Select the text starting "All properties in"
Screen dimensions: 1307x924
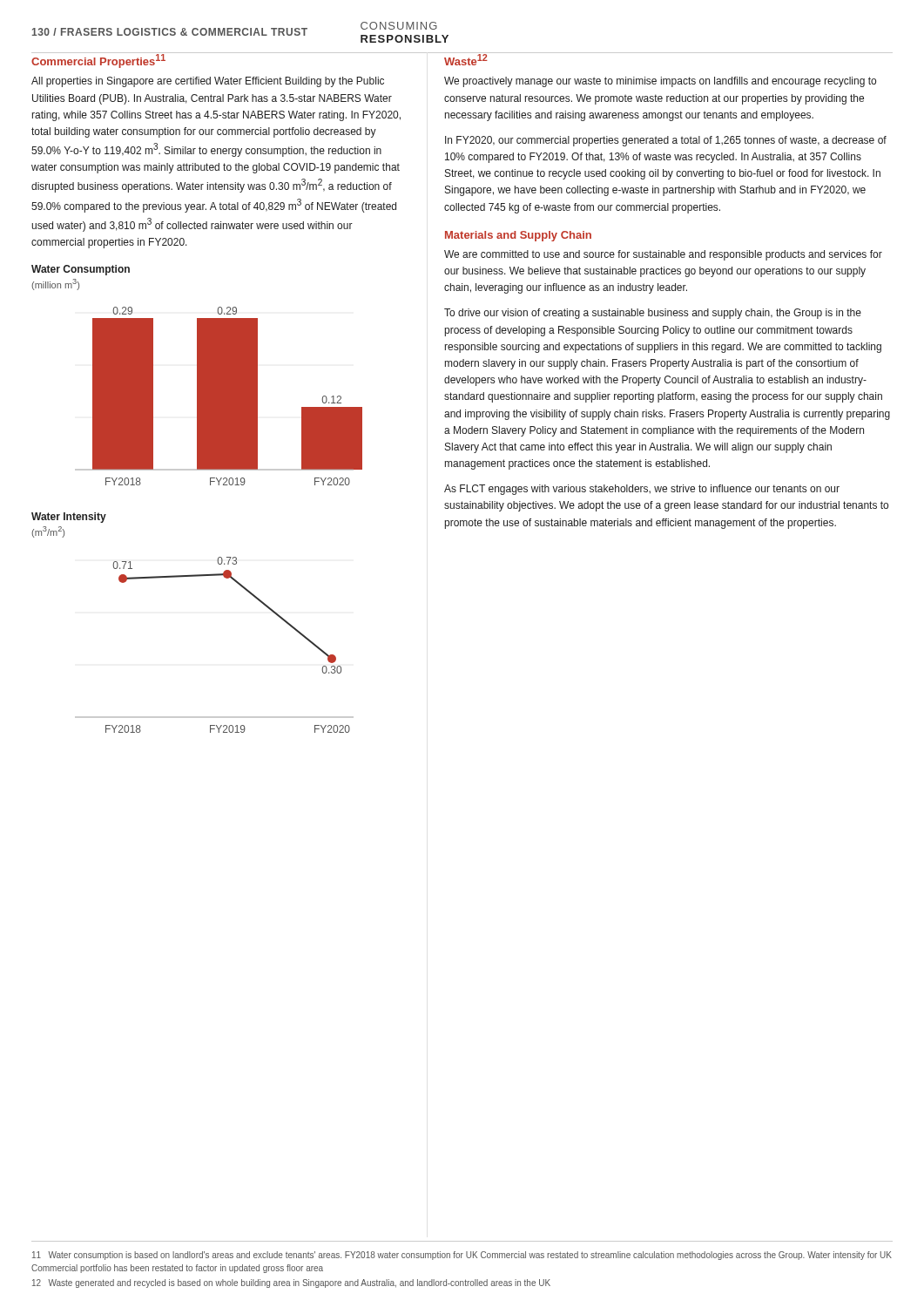[216, 162]
